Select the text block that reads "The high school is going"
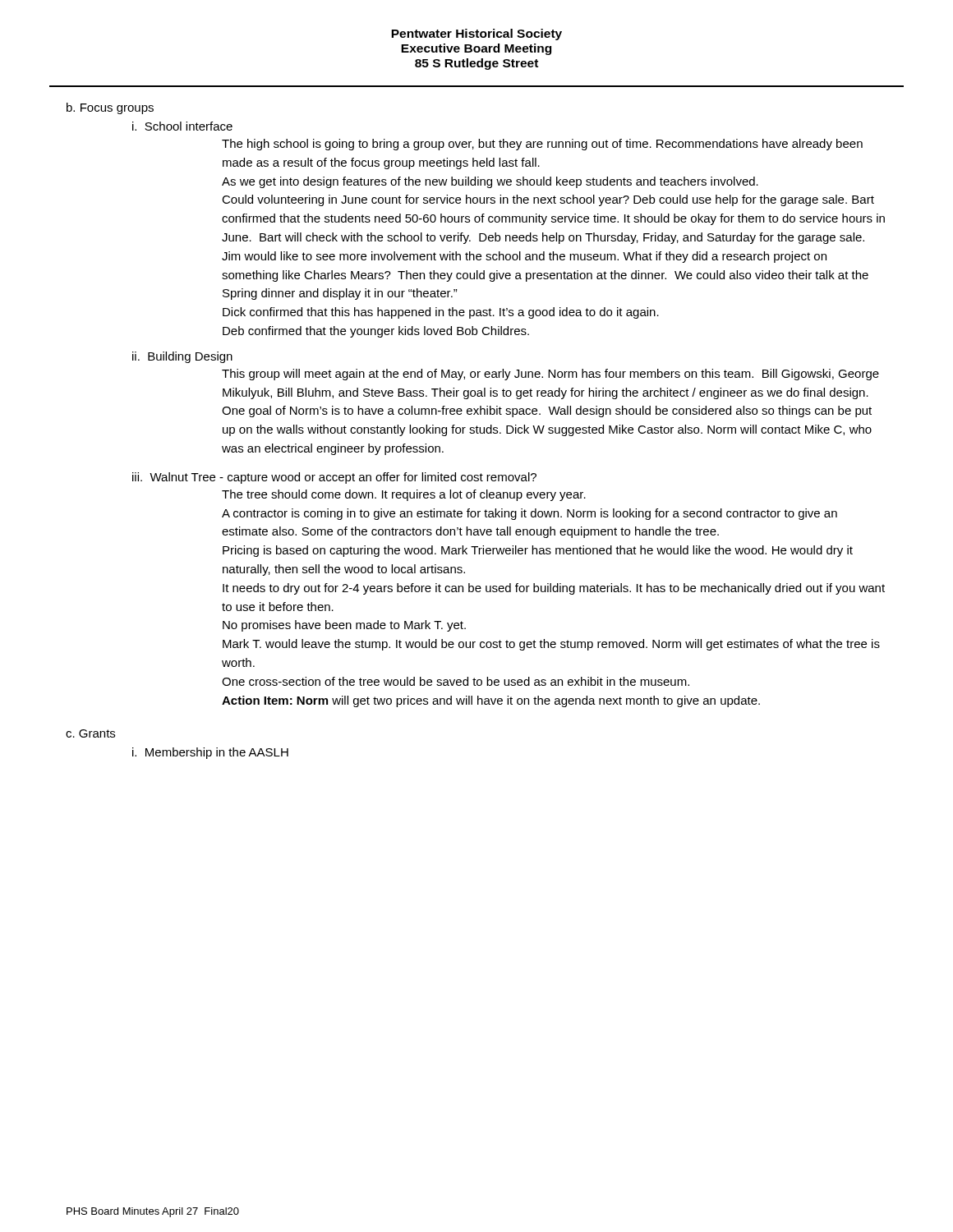Screen dimensions: 1232x953 (x=555, y=238)
